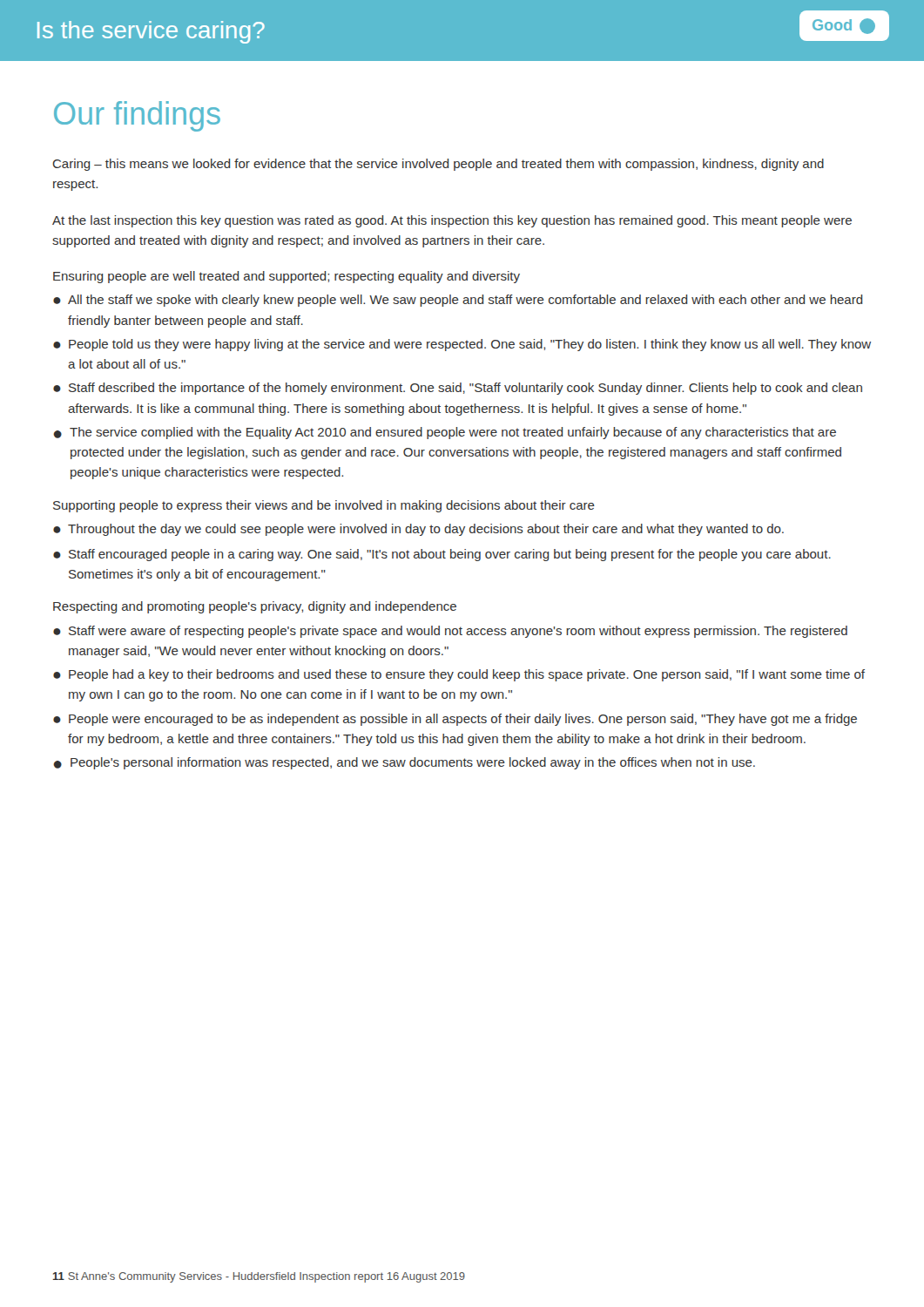Viewport: 924px width, 1307px height.
Task: Point to the block beginning "● People told us they were"
Action: (462, 354)
